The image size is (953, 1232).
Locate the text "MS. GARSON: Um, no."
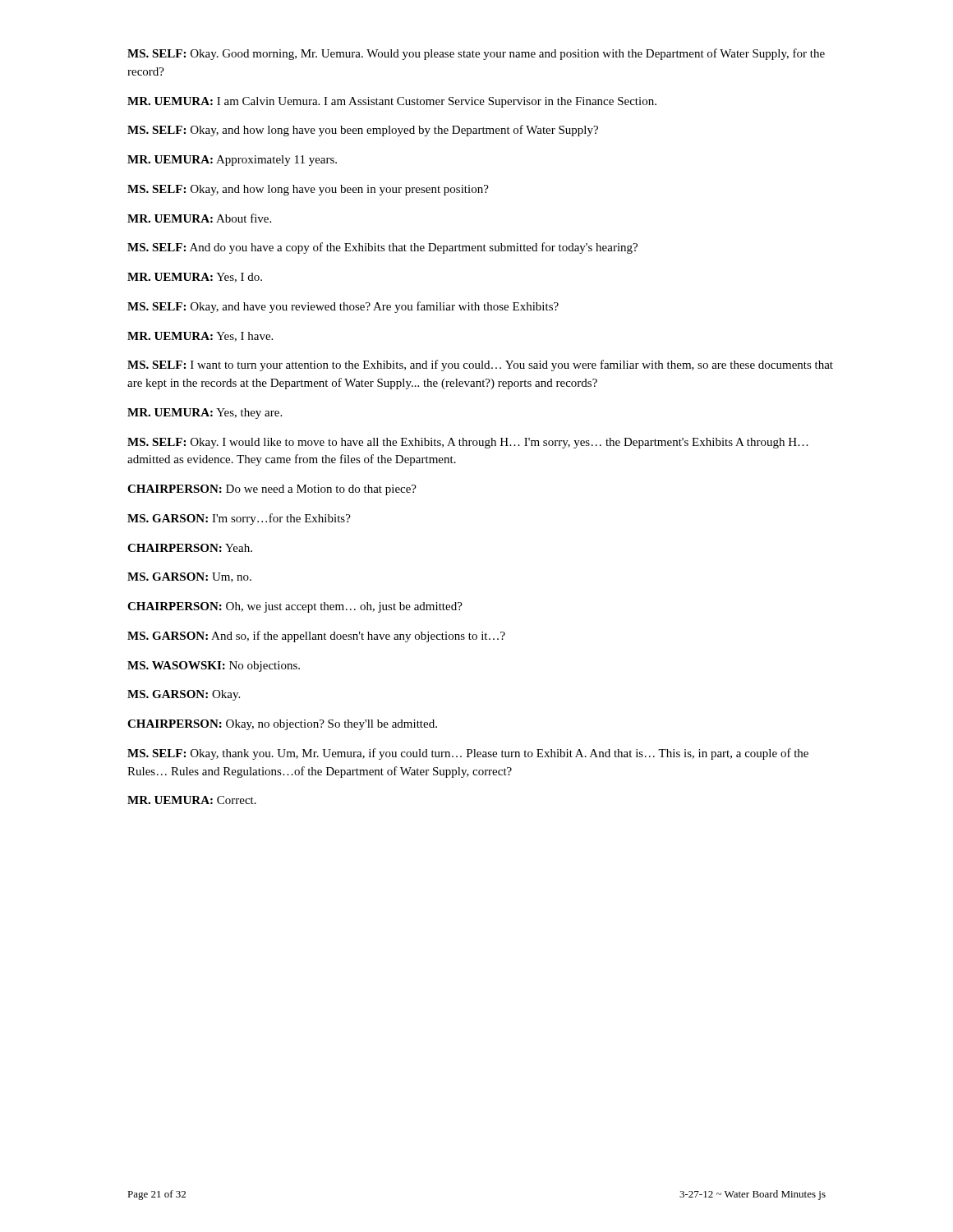190,577
